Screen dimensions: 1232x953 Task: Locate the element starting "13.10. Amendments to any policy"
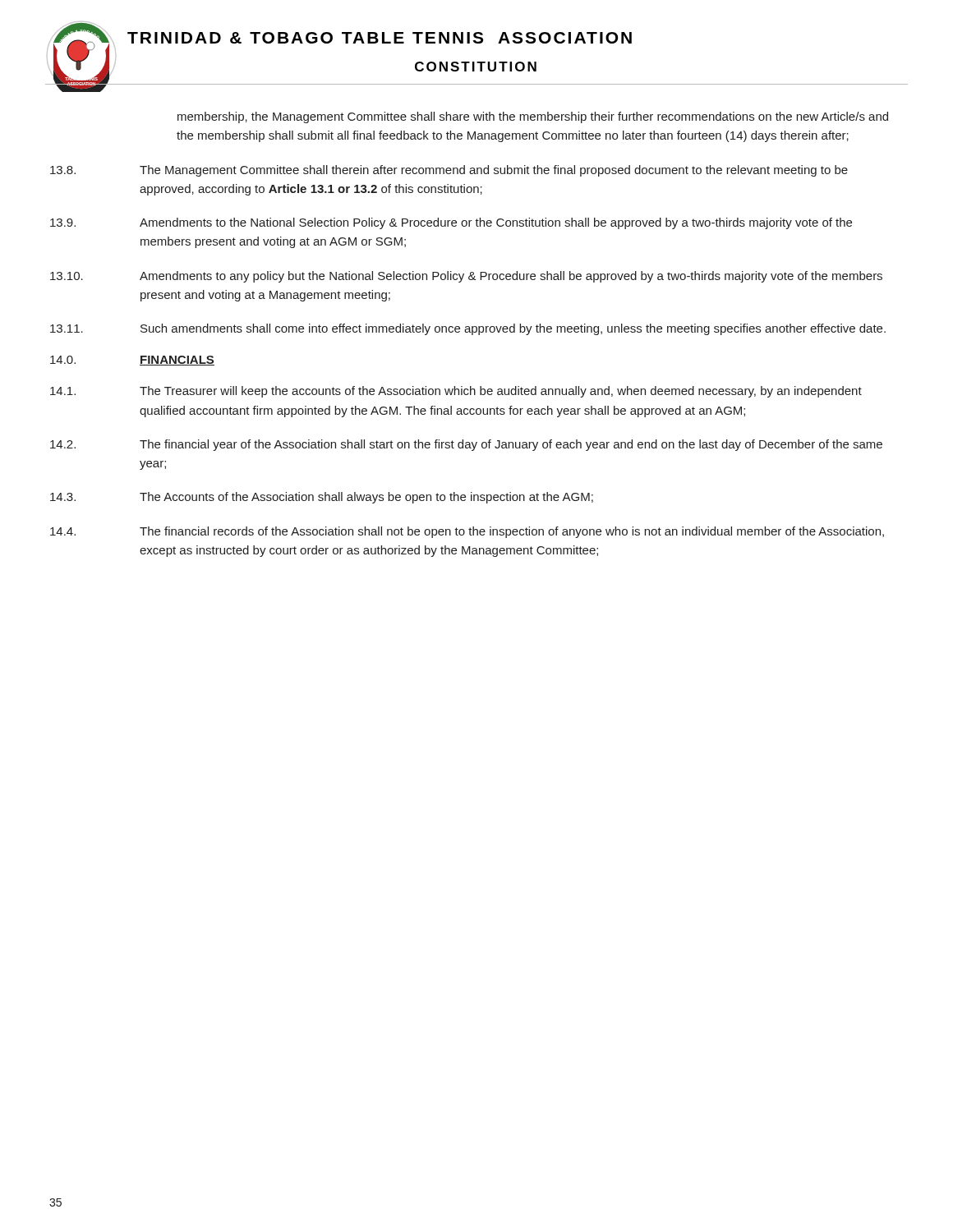point(476,285)
